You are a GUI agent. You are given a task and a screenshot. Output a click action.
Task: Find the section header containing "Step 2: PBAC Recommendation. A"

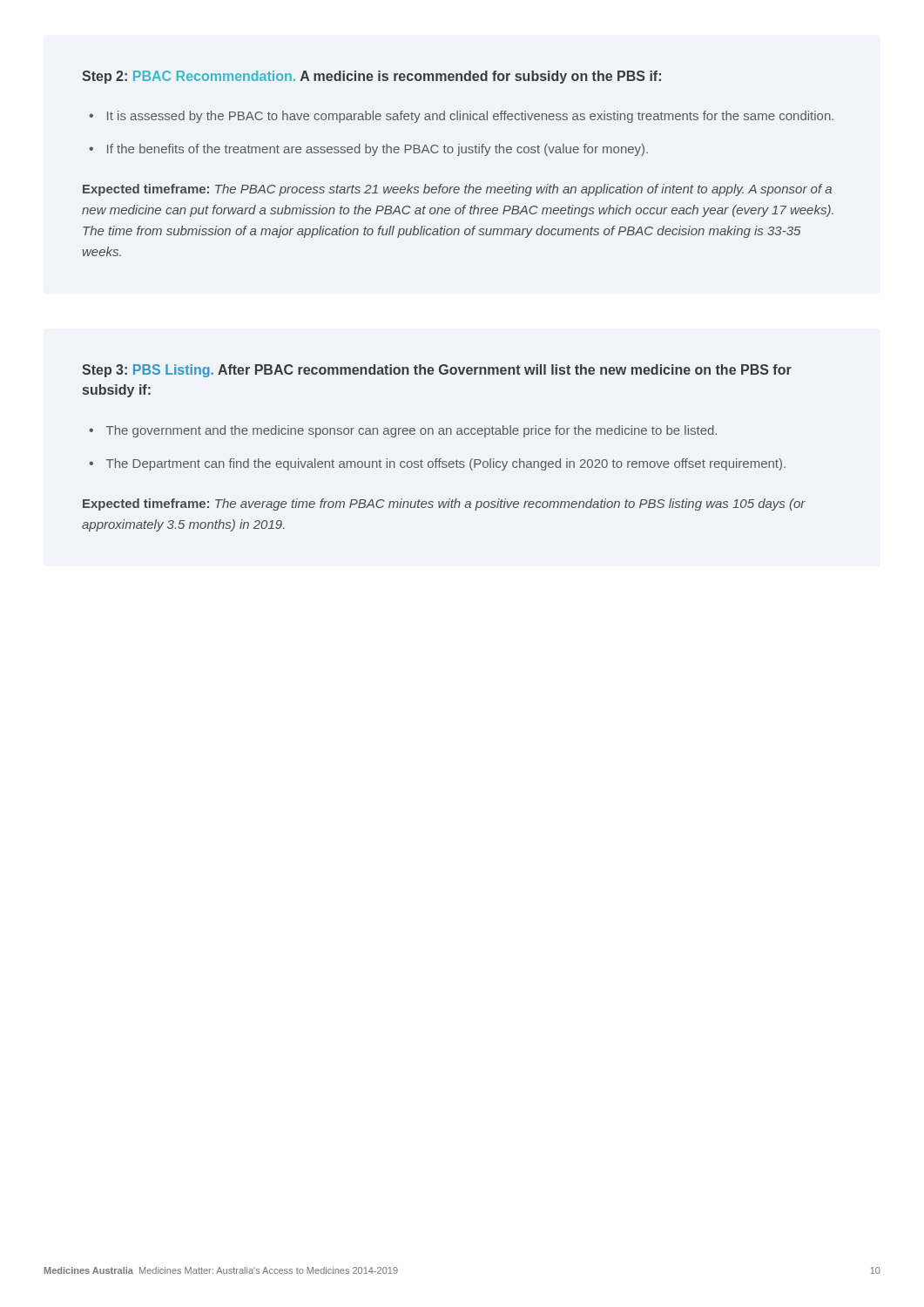coord(372,76)
